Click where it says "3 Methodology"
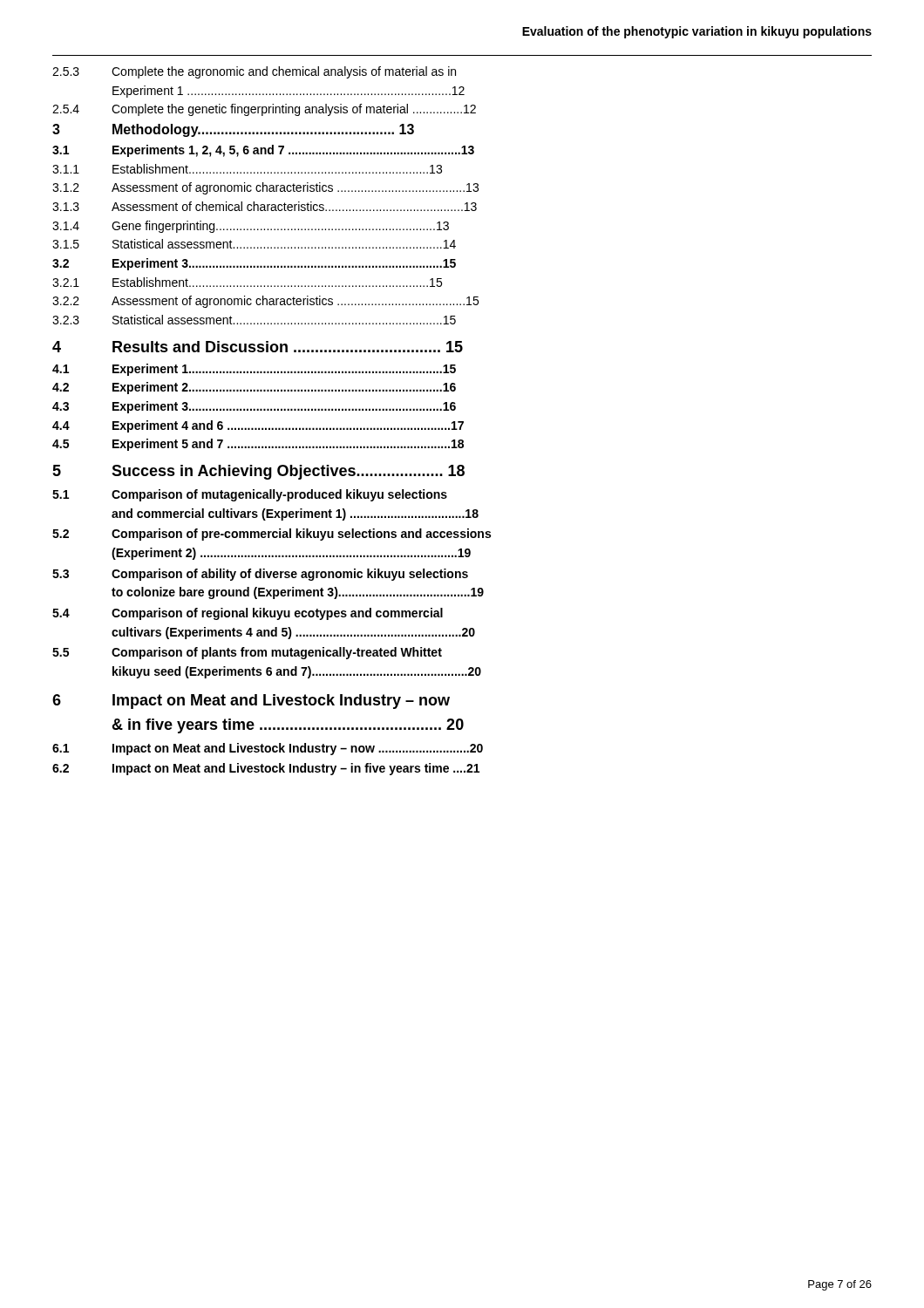Viewport: 924px width, 1308px height. click(x=233, y=130)
